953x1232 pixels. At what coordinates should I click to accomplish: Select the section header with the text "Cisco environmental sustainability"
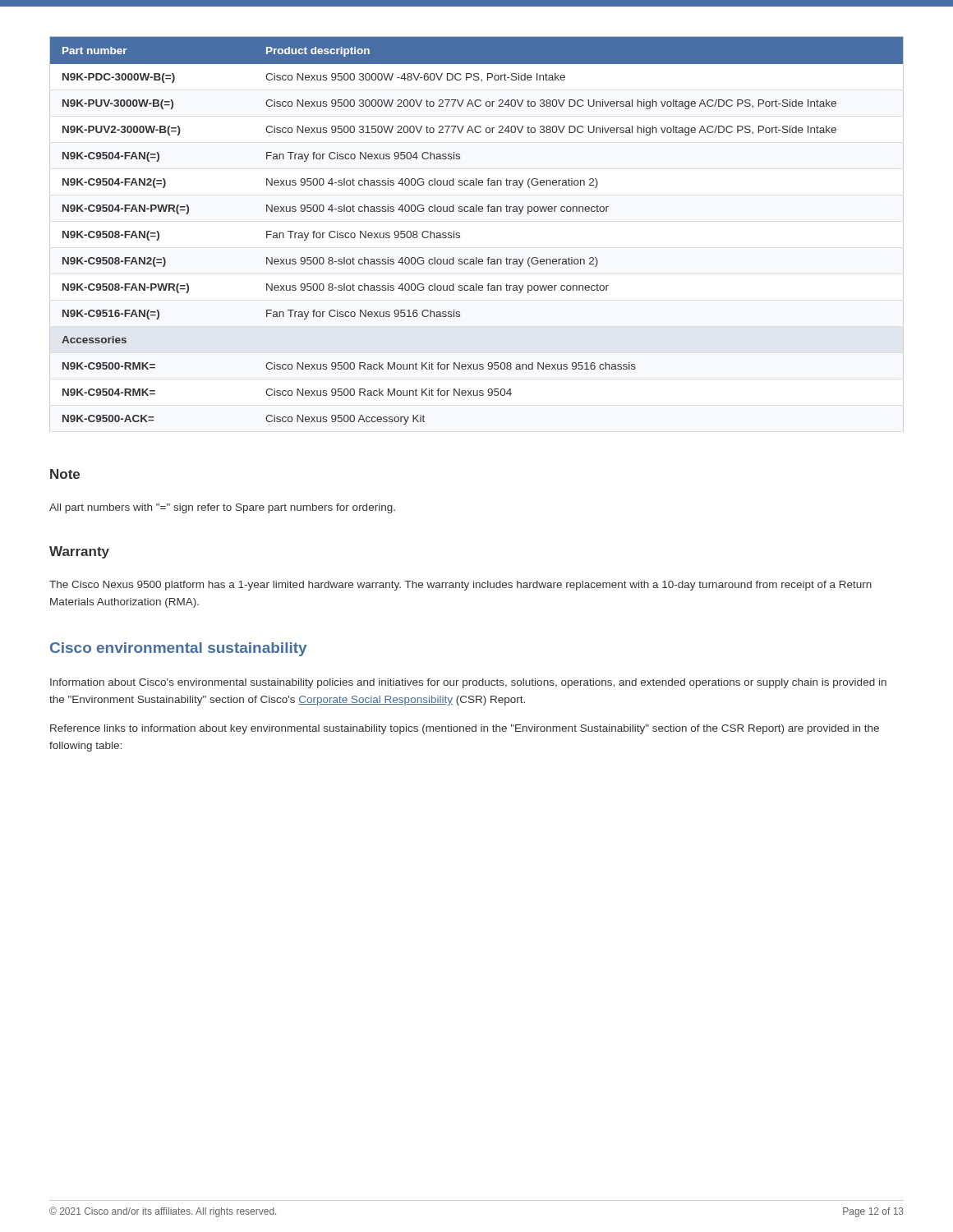point(178,648)
